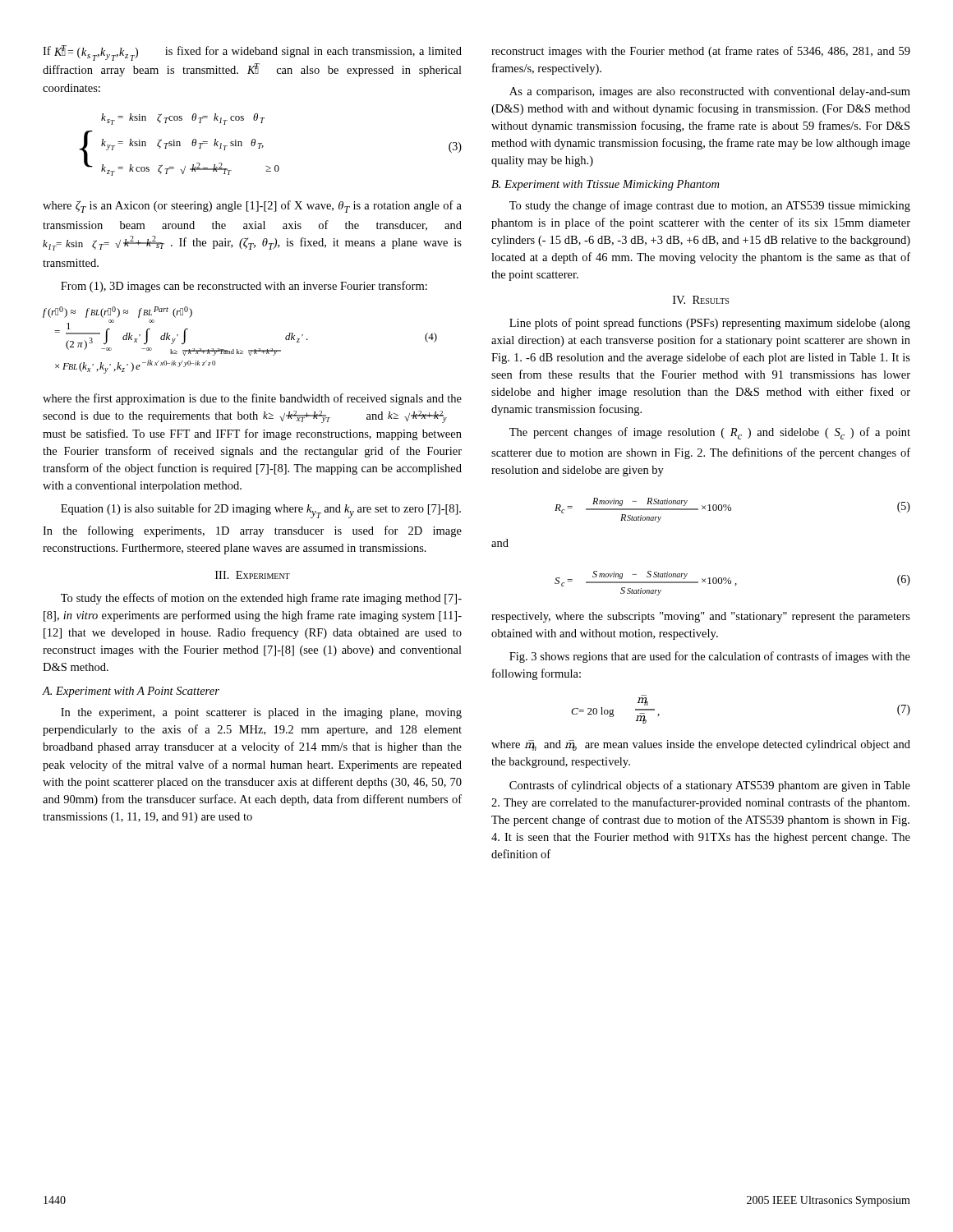Locate the block of text that opens with "respectively, where the subscripts"
The width and height of the screenshot is (953, 1232).
[701, 645]
